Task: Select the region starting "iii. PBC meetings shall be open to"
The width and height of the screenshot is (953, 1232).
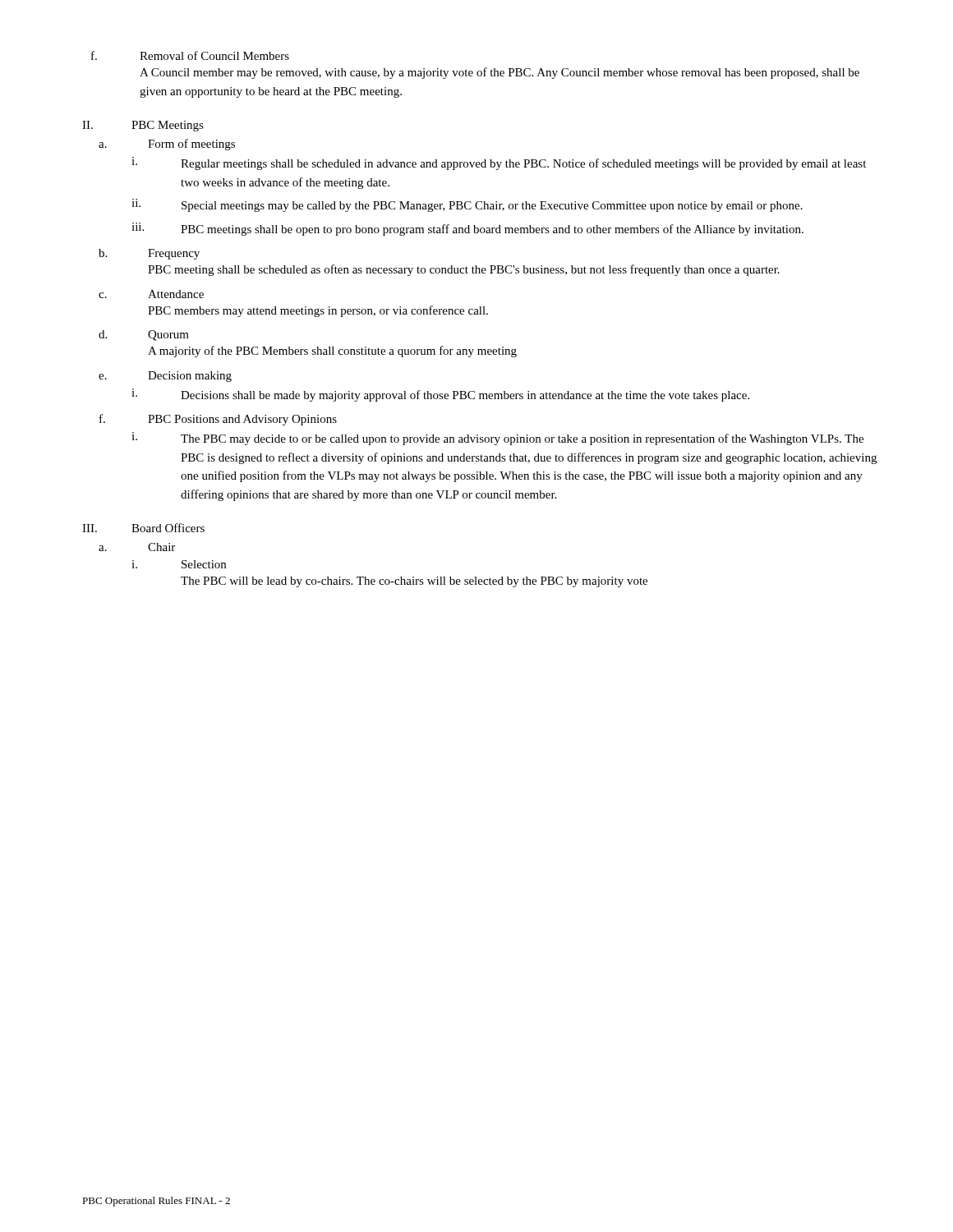Action: click(485, 229)
